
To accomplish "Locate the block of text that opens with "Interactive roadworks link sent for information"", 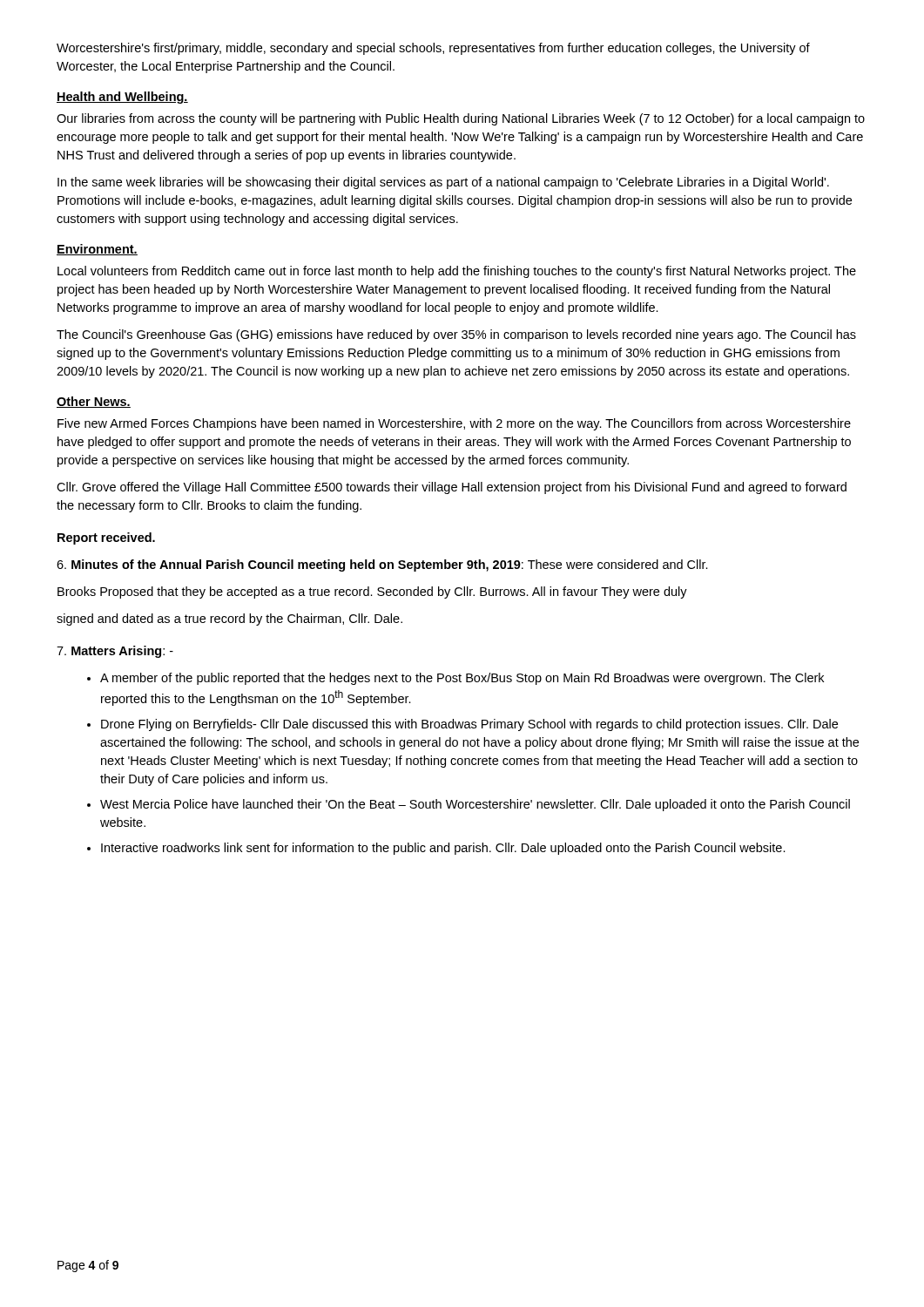I will (443, 848).
